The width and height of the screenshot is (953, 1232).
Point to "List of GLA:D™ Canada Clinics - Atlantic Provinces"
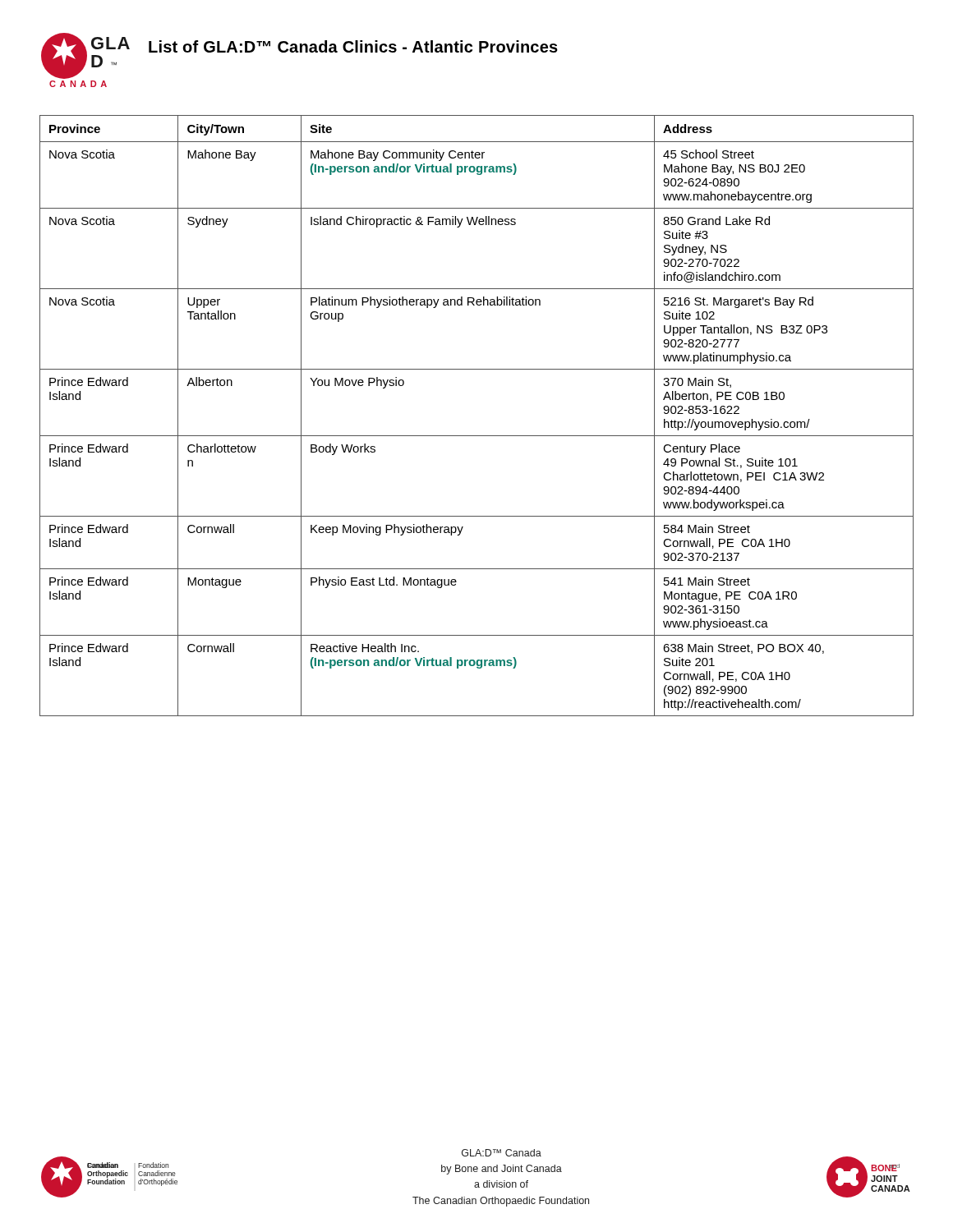coord(353,47)
